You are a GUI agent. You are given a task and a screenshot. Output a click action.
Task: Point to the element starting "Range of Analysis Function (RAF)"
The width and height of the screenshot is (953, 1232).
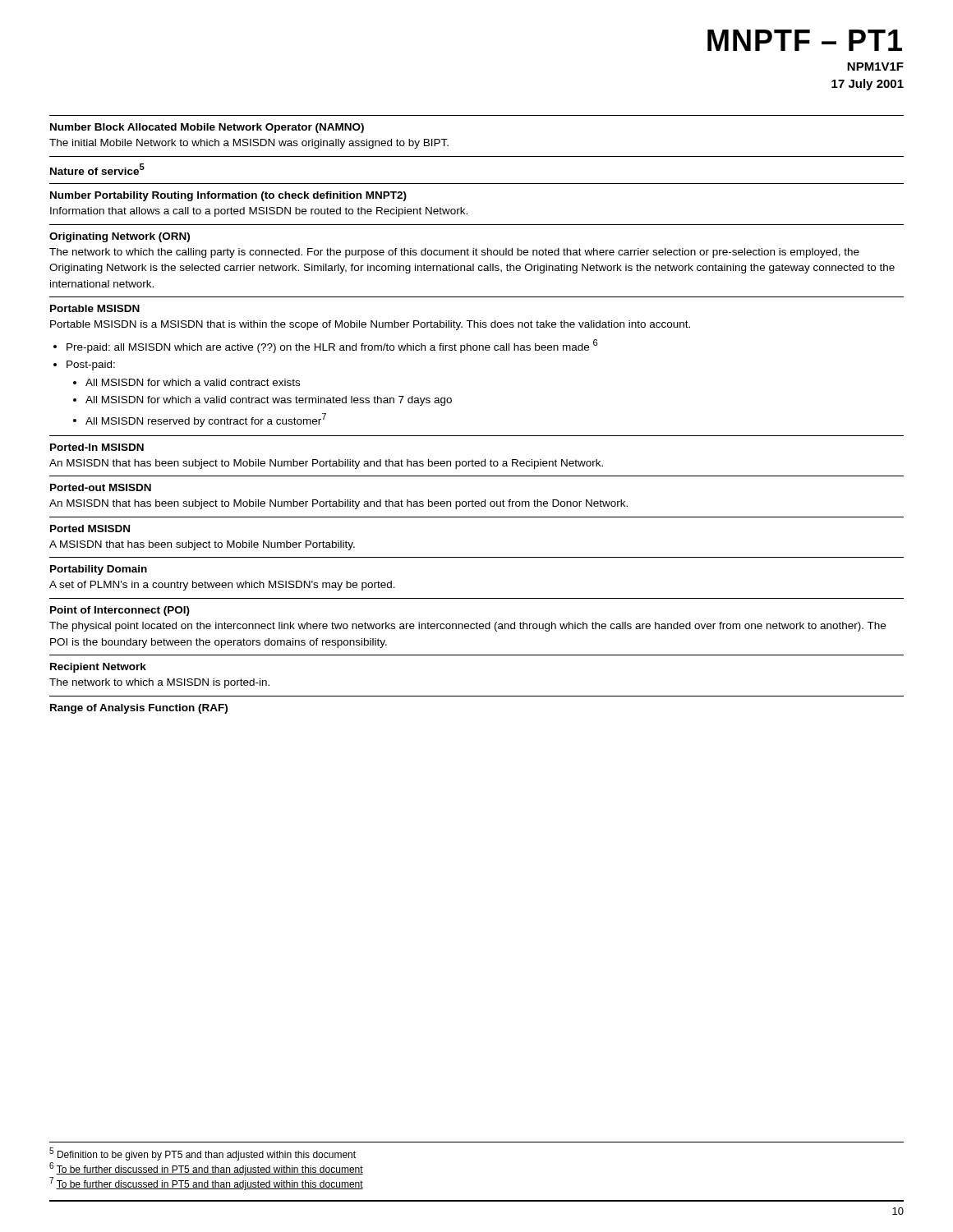139,707
